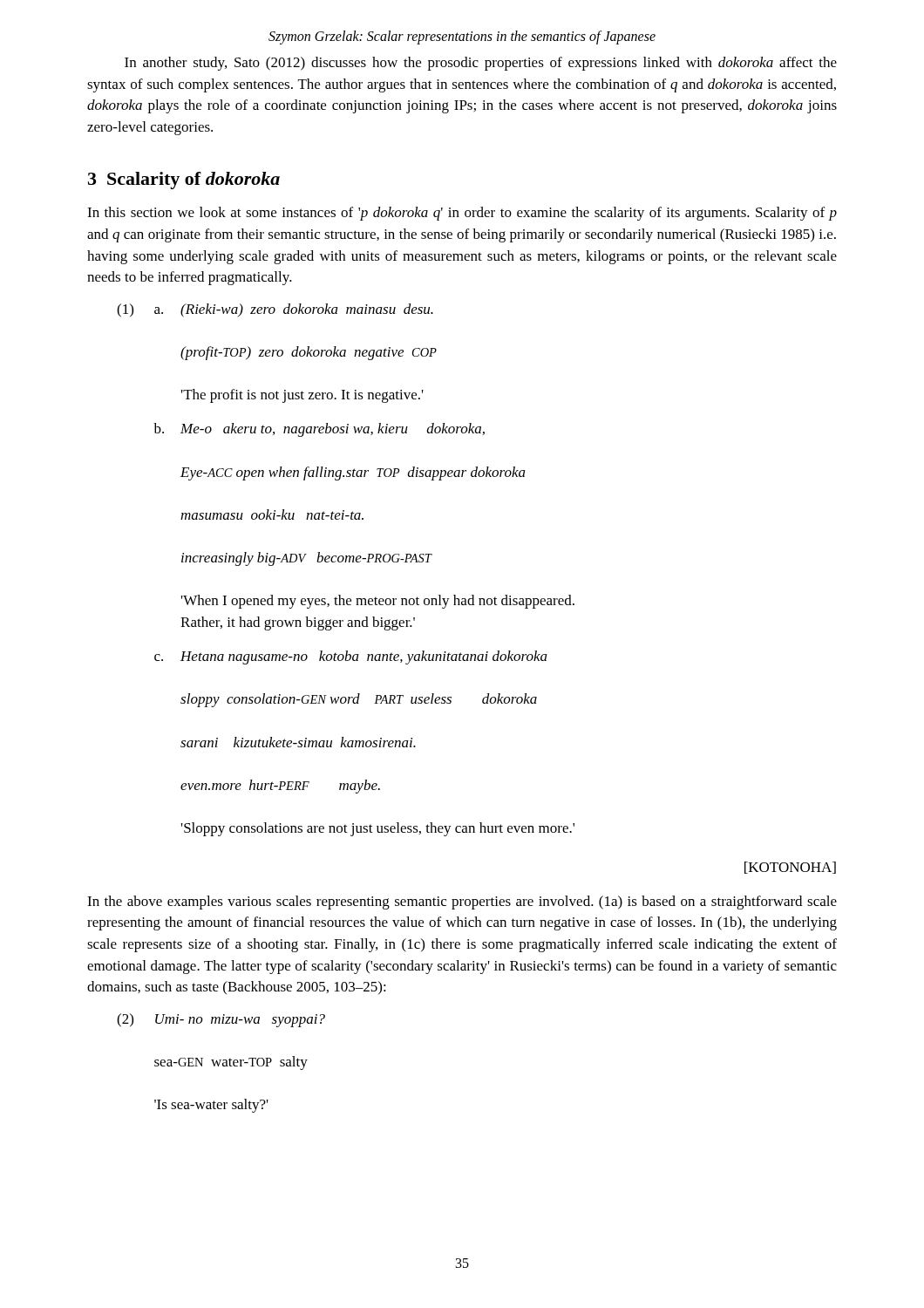Find the section header that reads "3 Scalarity of dokoroka"
924x1308 pixels.
click(x=184, y=179)
